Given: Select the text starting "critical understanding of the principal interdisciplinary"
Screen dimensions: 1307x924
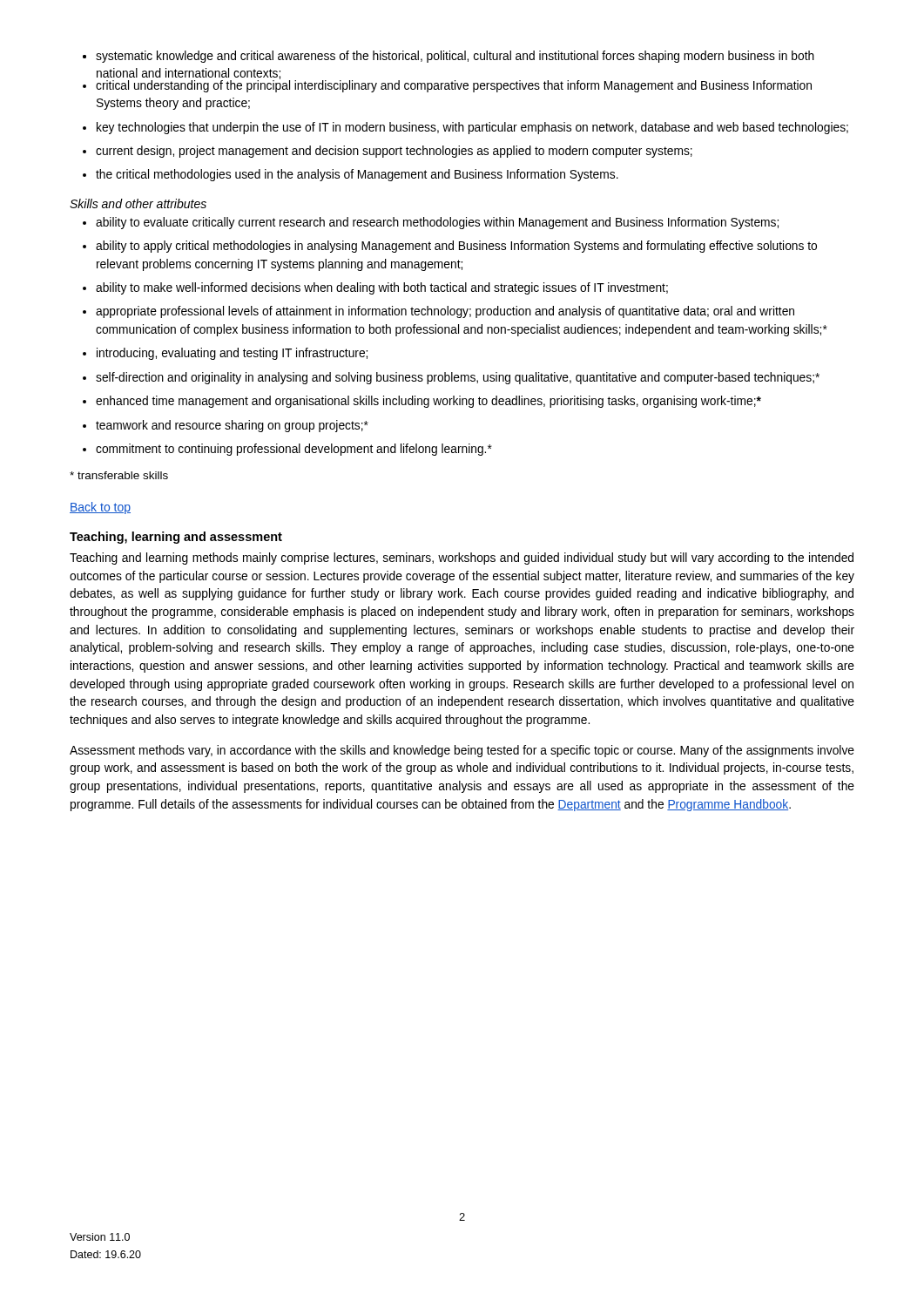Looking at the screenshot, I should tap(475, 95).
